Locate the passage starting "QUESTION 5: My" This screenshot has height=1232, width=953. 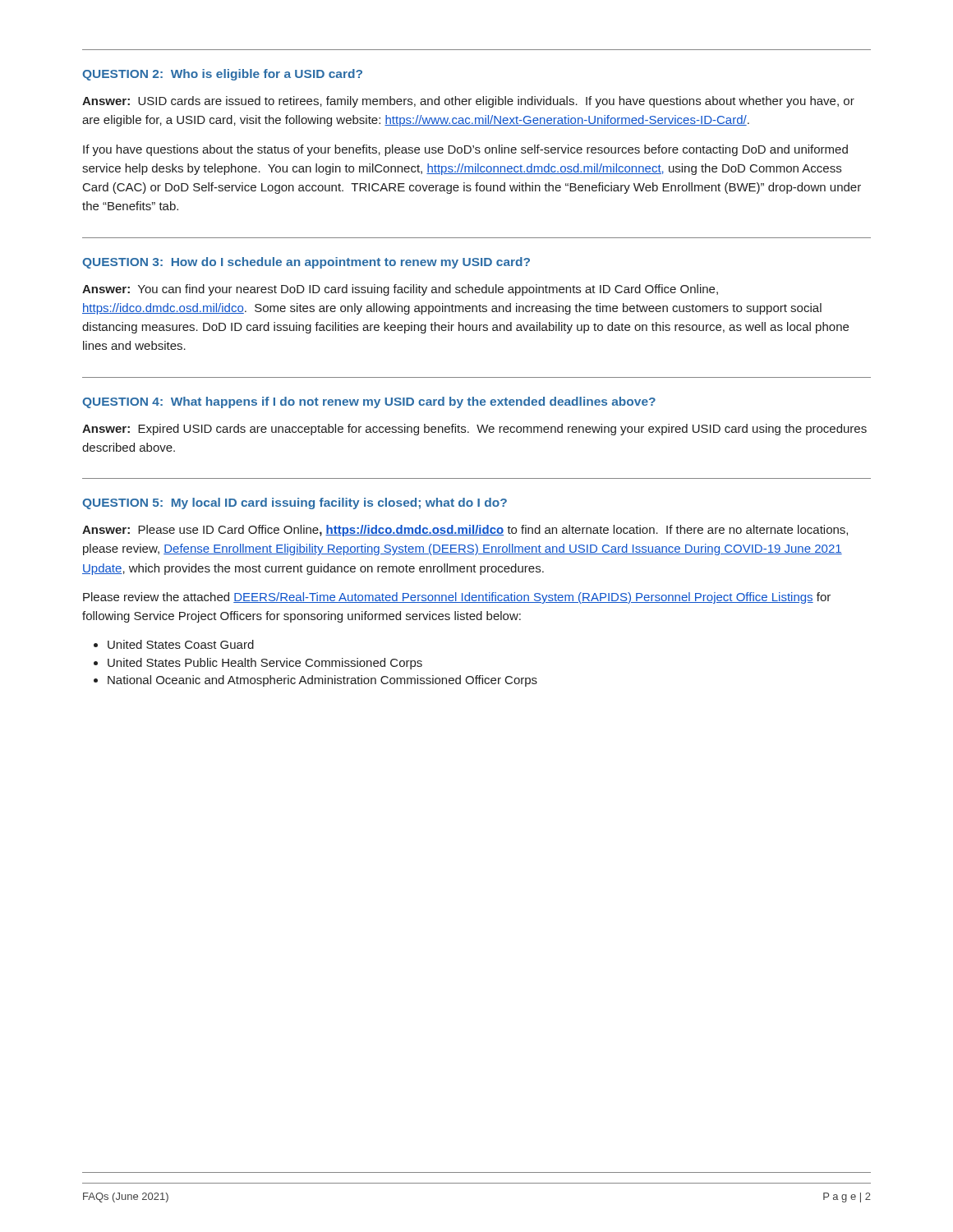click(476, 503)
